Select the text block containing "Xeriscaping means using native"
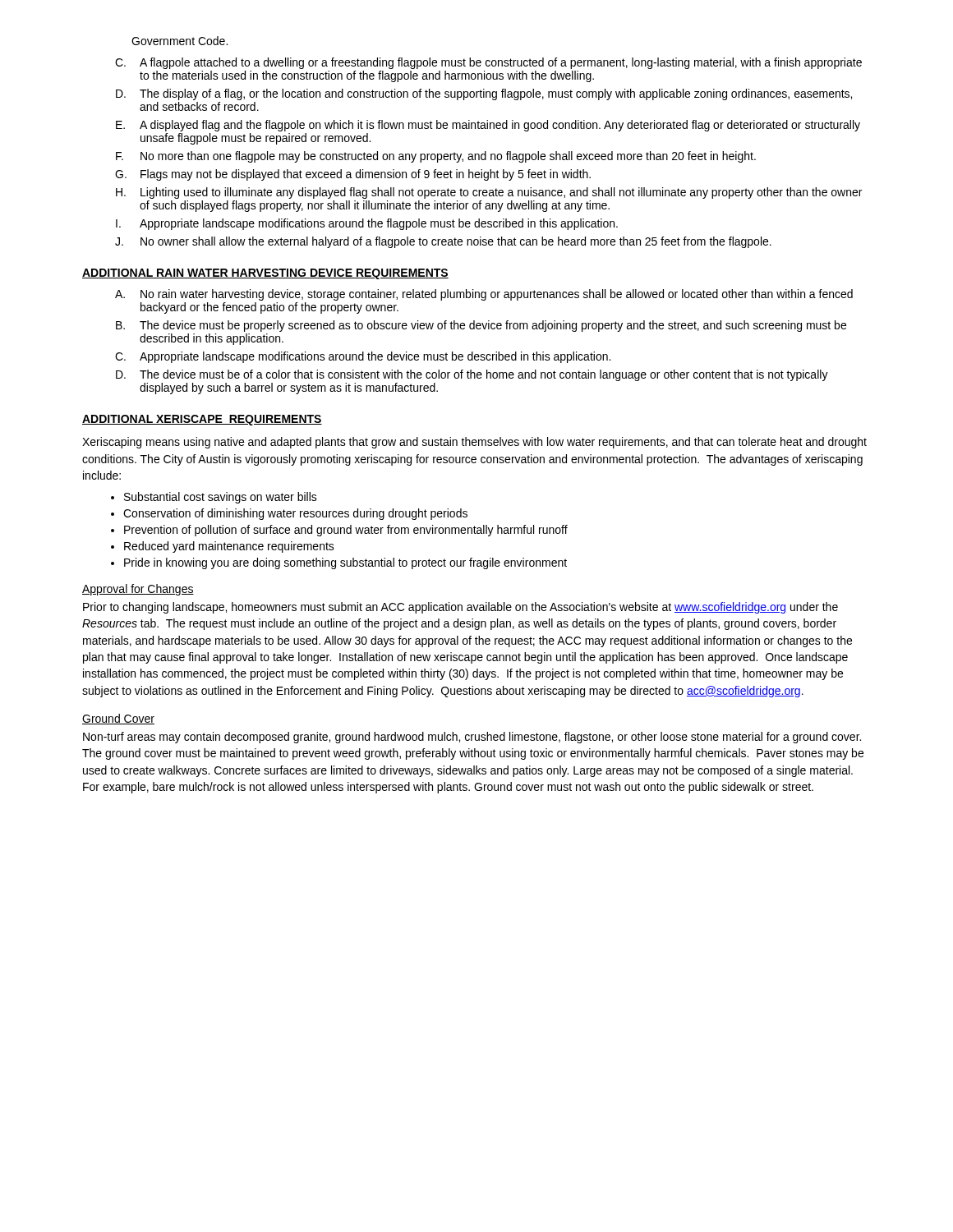 476,459
